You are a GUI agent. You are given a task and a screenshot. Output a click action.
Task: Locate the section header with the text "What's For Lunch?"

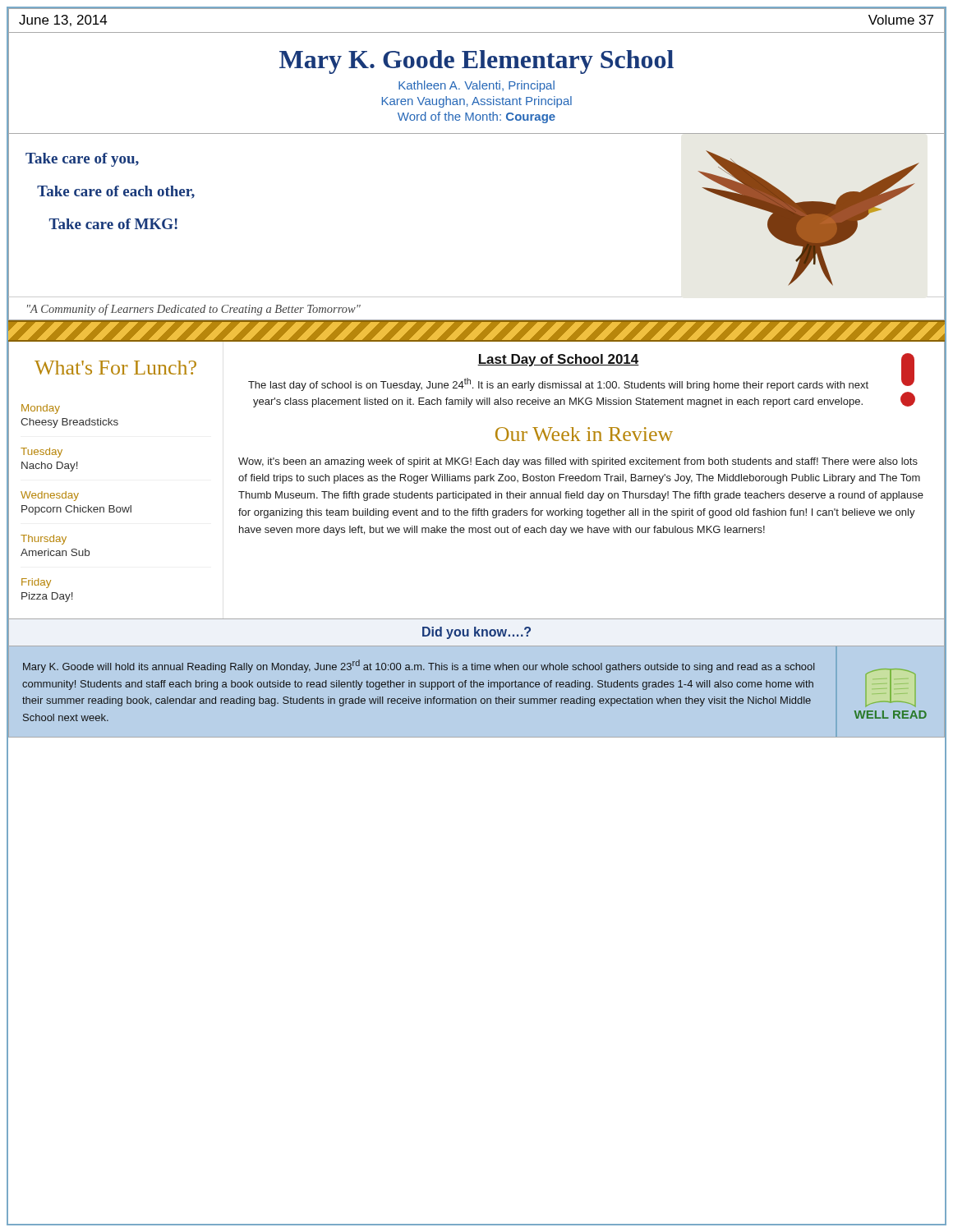tap(116, 368)
